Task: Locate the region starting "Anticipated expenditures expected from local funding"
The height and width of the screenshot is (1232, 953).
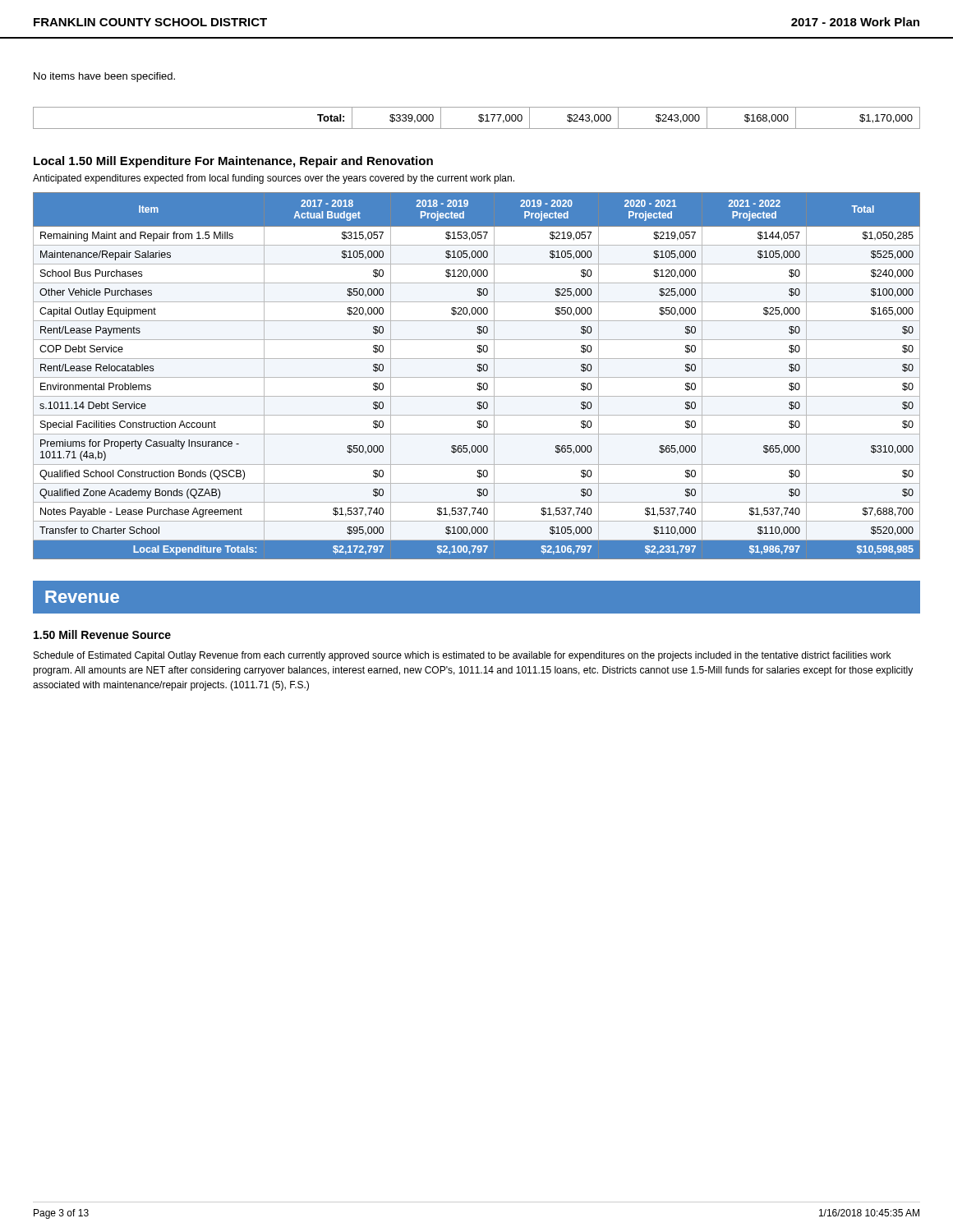Action: tap(274, 178)
